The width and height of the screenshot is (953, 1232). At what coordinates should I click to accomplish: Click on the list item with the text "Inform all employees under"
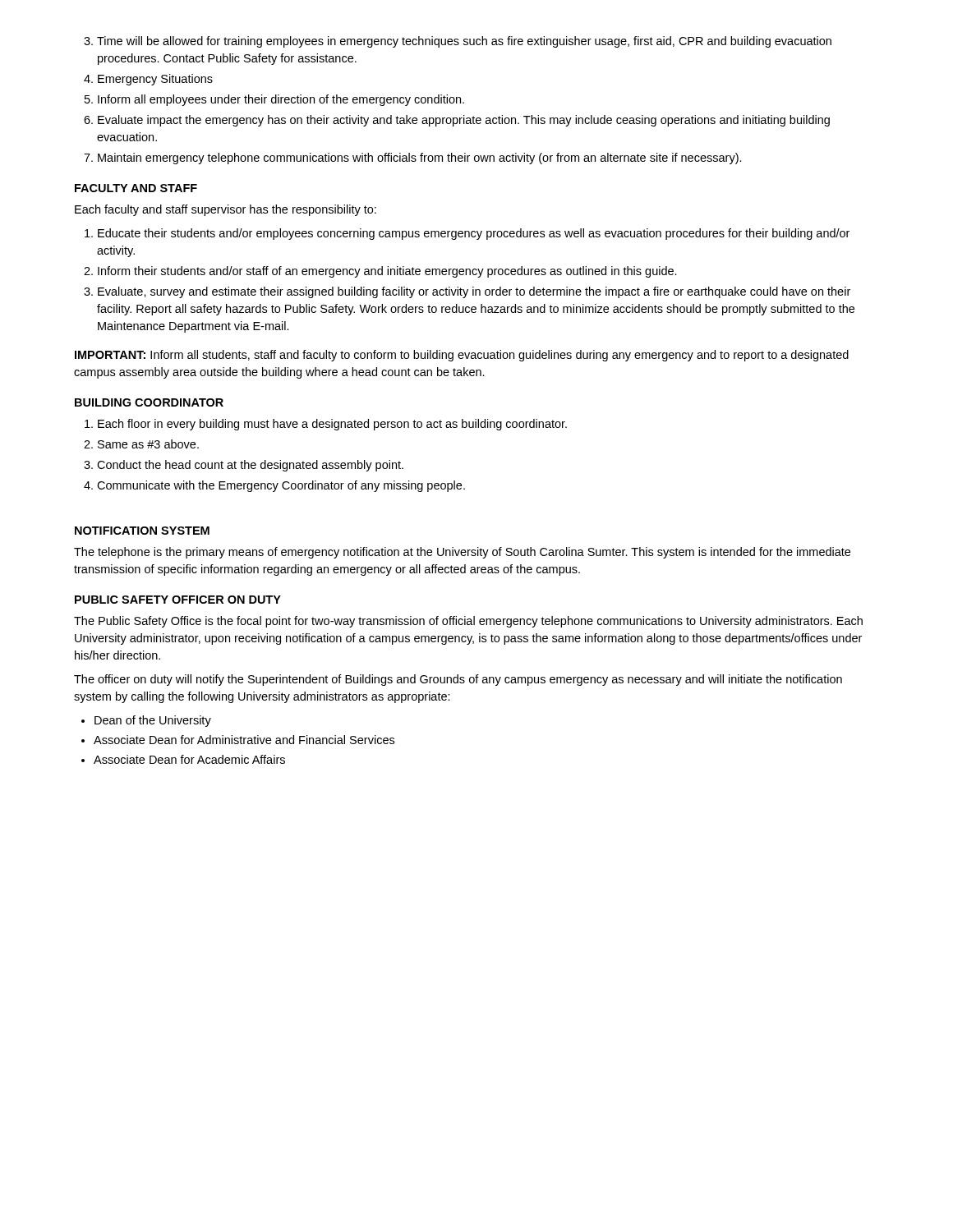click(x=274, y=100)
